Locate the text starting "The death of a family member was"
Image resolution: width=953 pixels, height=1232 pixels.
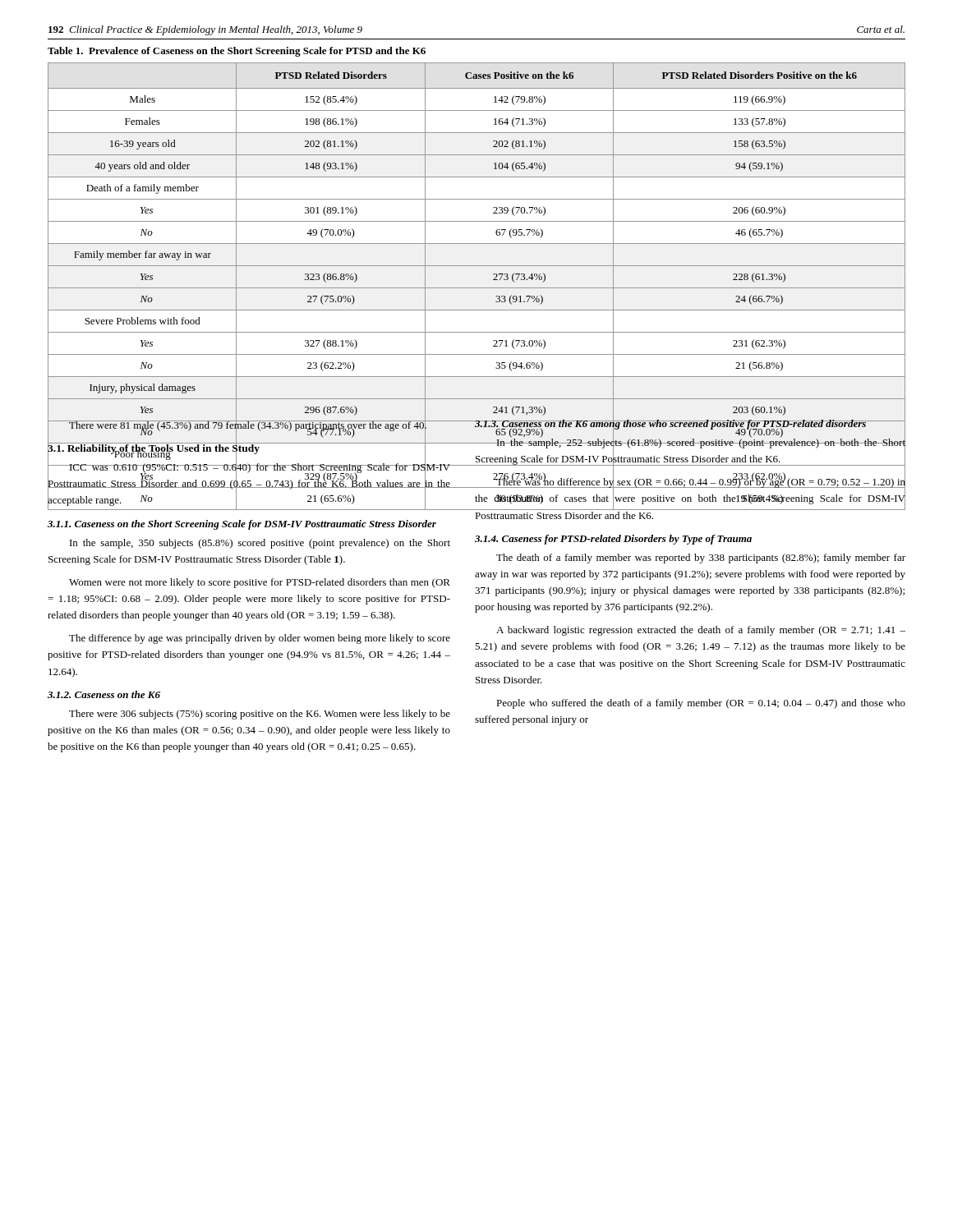[x=690, y=638]
